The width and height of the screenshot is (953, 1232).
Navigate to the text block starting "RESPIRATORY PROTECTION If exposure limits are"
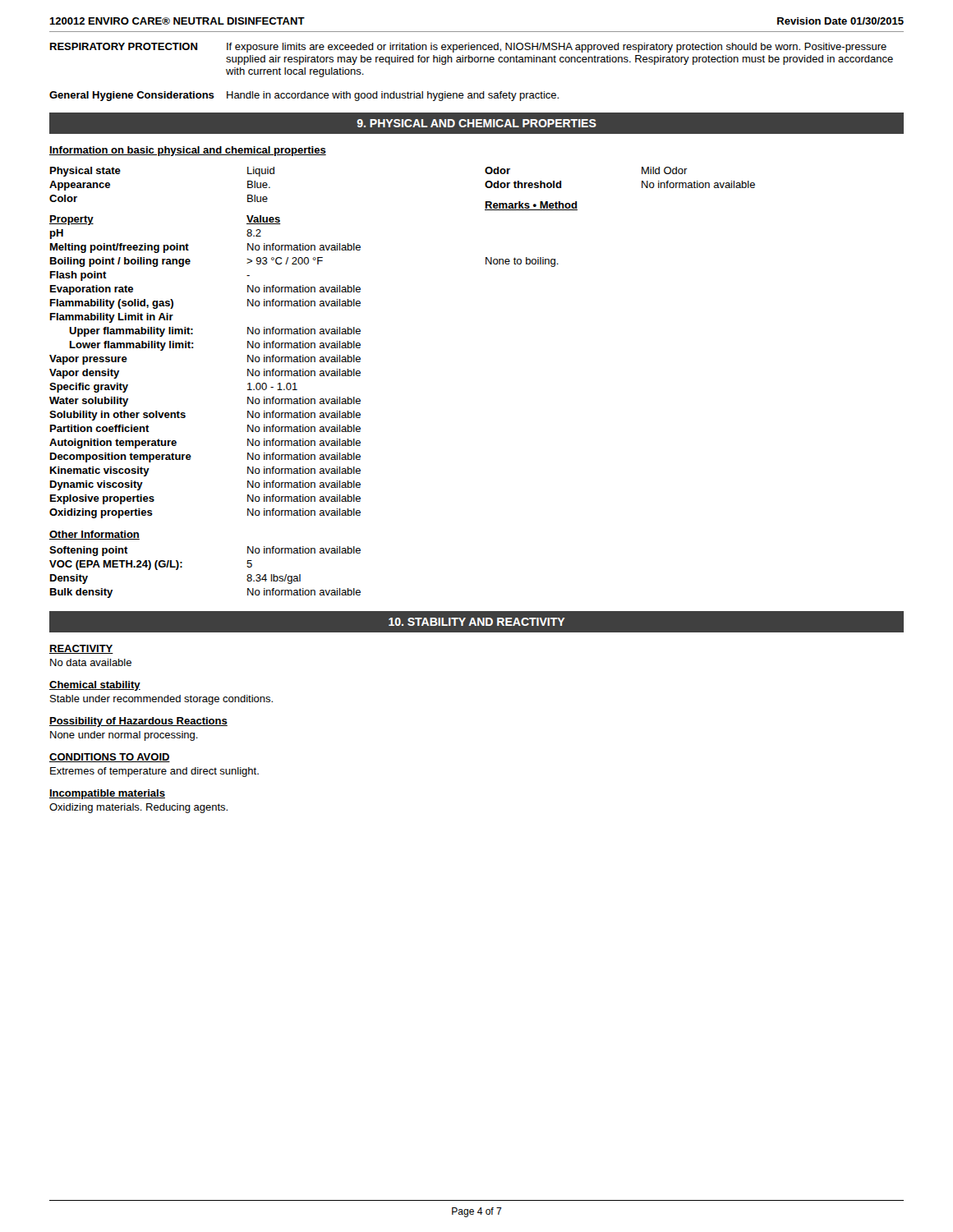[x=476, y=59]
